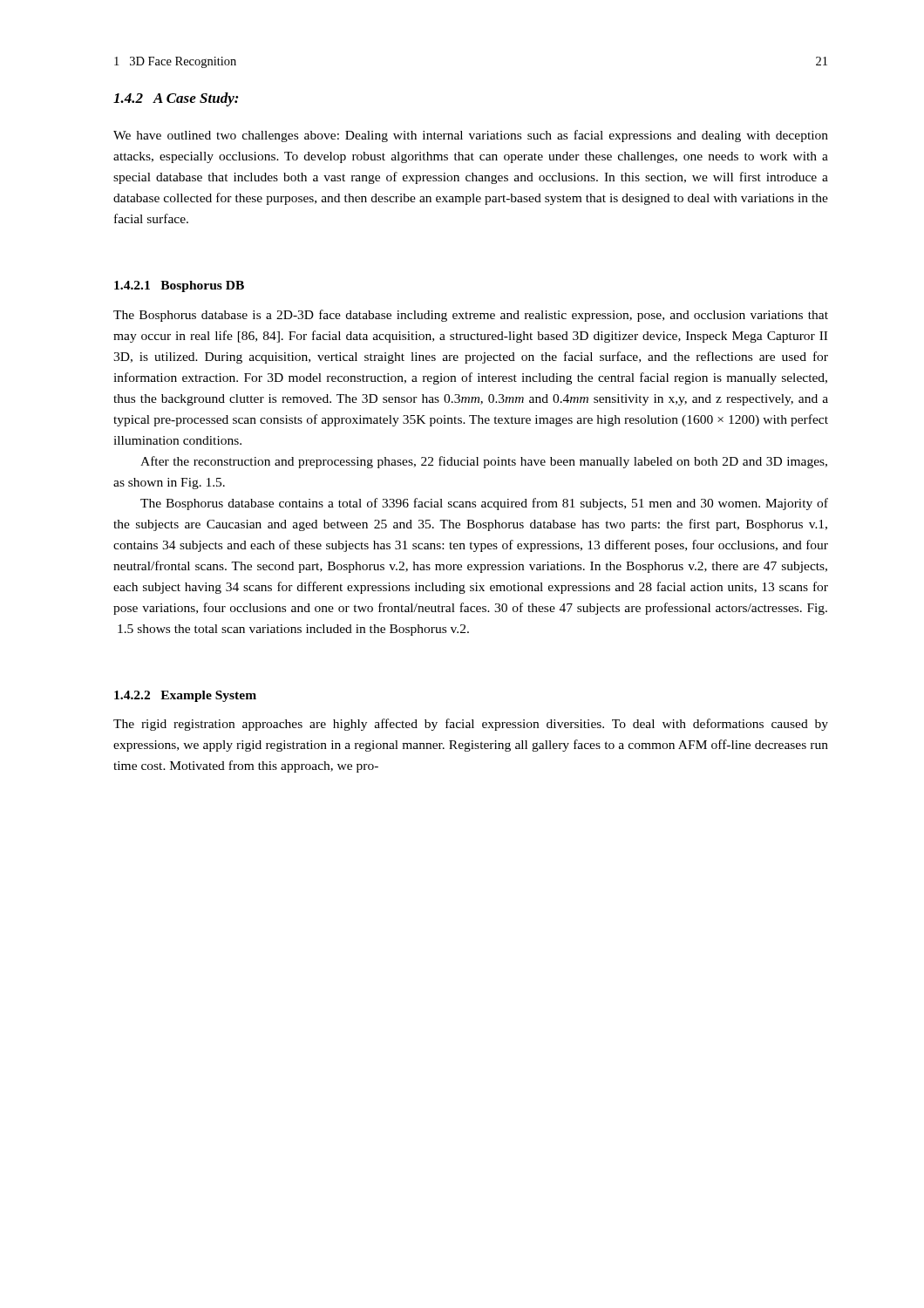Find the text starting "The Bosphorus database"

pyautogui.click(x=471, y=472)
